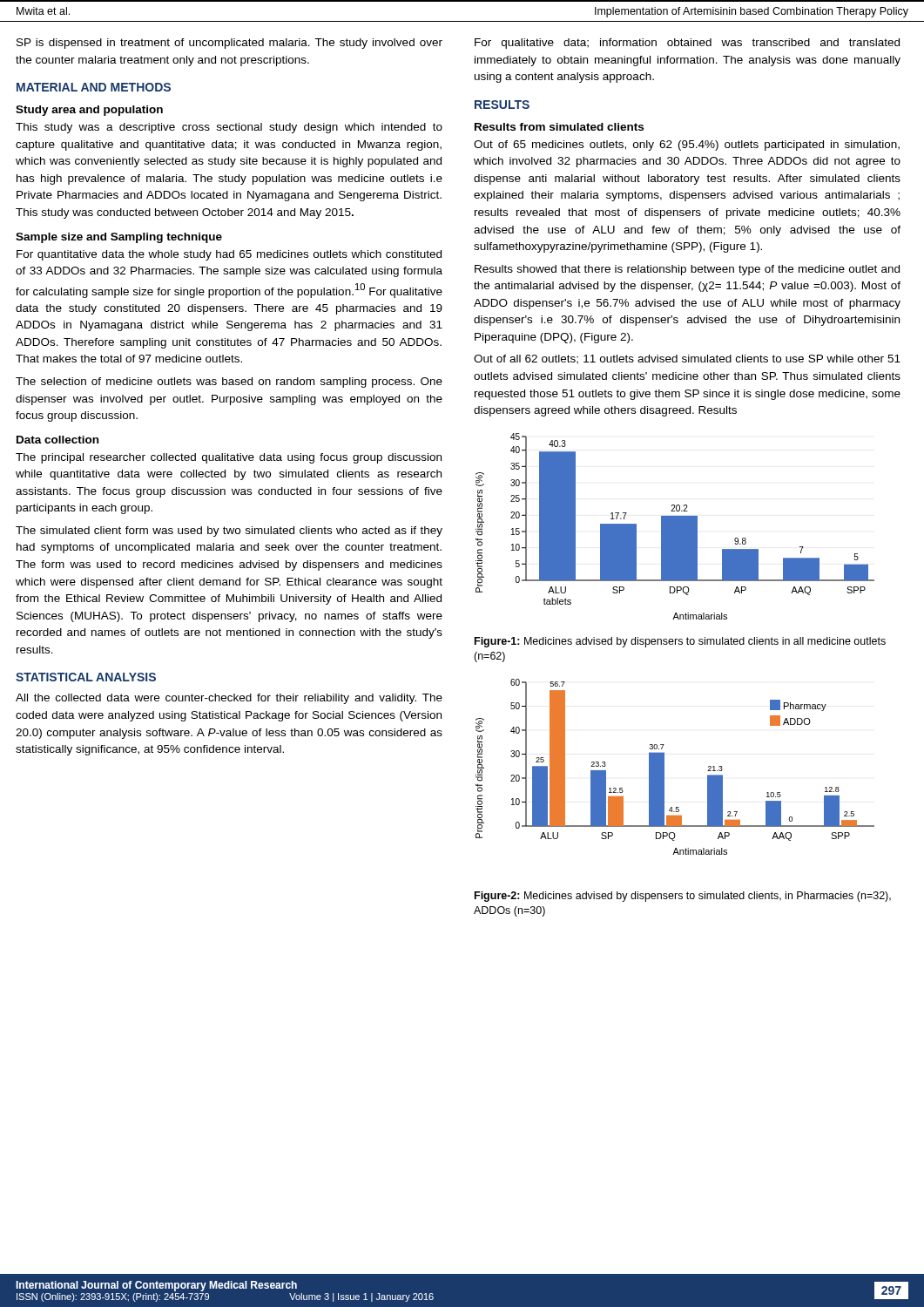924x1307 pixels.
Task: Select the region starting "For qualitative data; information obtained"
Action: (x=687, y=60)
